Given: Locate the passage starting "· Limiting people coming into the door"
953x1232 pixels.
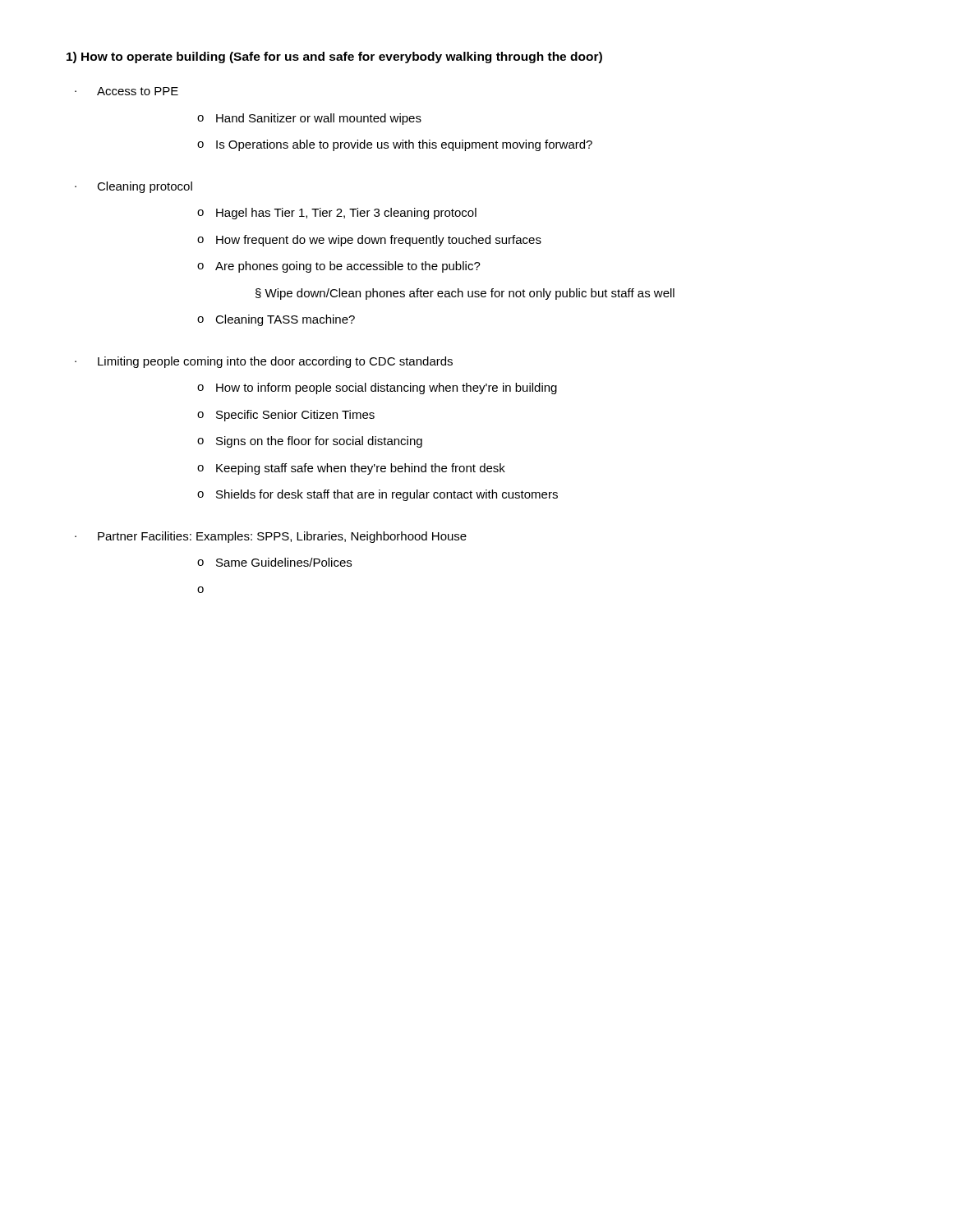Looking at the screenshot, I should [264, 361].
